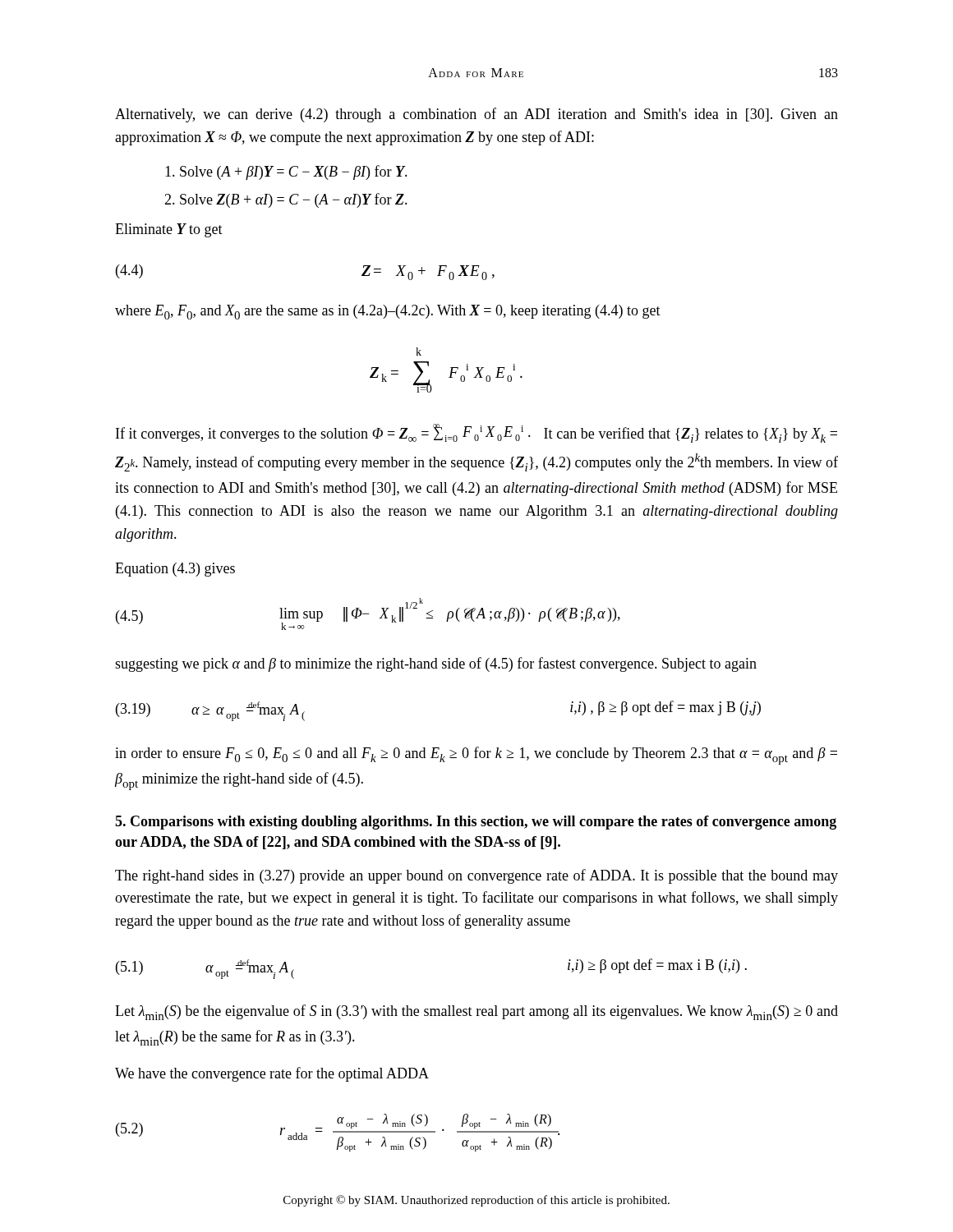The image size is (953, 1232).
Task: Find the text with the text "Equation (4.3) gives"
Action: pos(175,570)
